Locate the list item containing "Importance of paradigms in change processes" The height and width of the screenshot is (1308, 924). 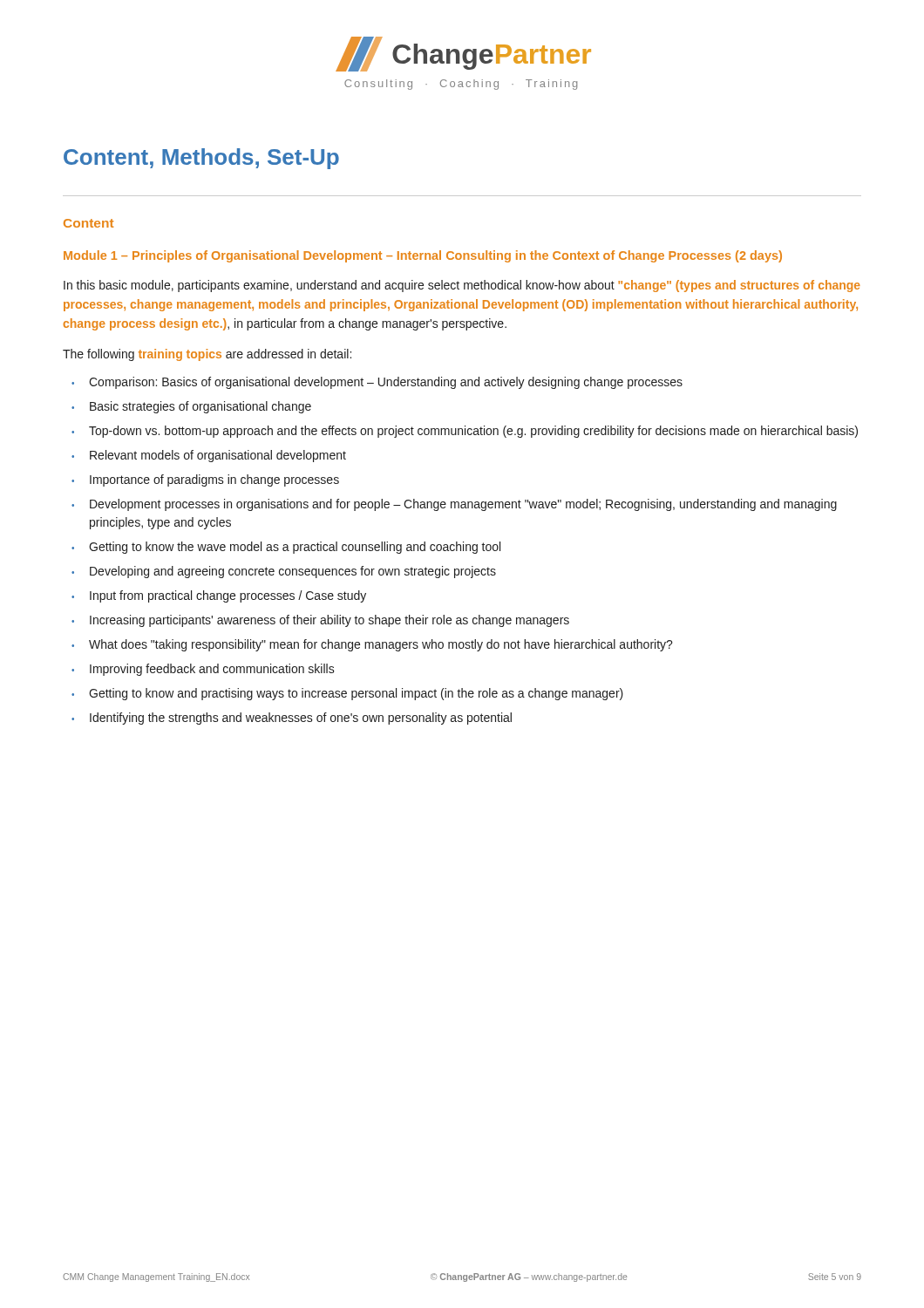[x=214, y=480]
